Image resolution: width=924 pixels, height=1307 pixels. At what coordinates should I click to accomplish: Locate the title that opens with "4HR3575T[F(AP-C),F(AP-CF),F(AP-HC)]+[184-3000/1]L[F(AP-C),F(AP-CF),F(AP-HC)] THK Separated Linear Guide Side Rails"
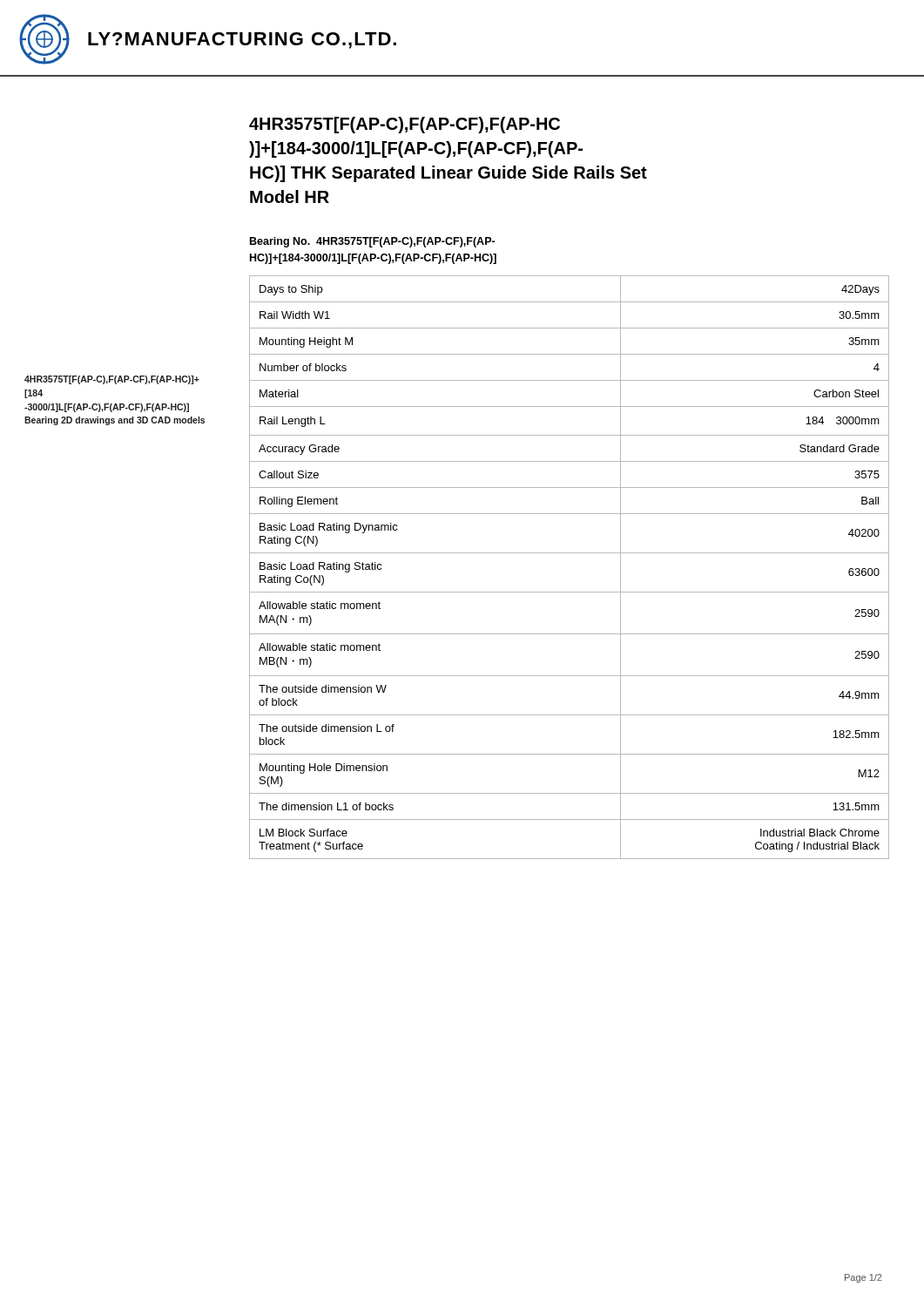(x=569, y=160)
